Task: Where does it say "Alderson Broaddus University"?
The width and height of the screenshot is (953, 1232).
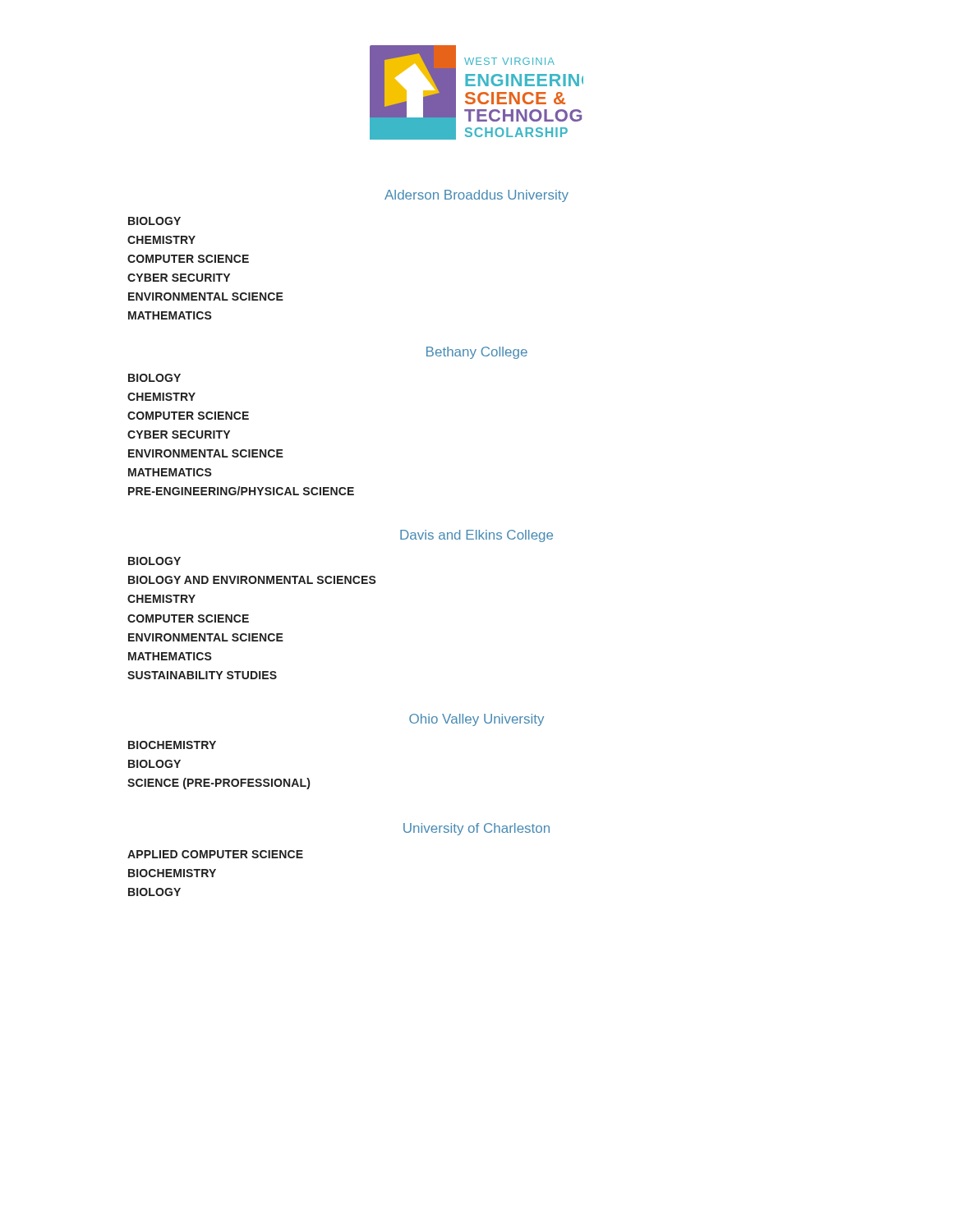Action: 476,195
